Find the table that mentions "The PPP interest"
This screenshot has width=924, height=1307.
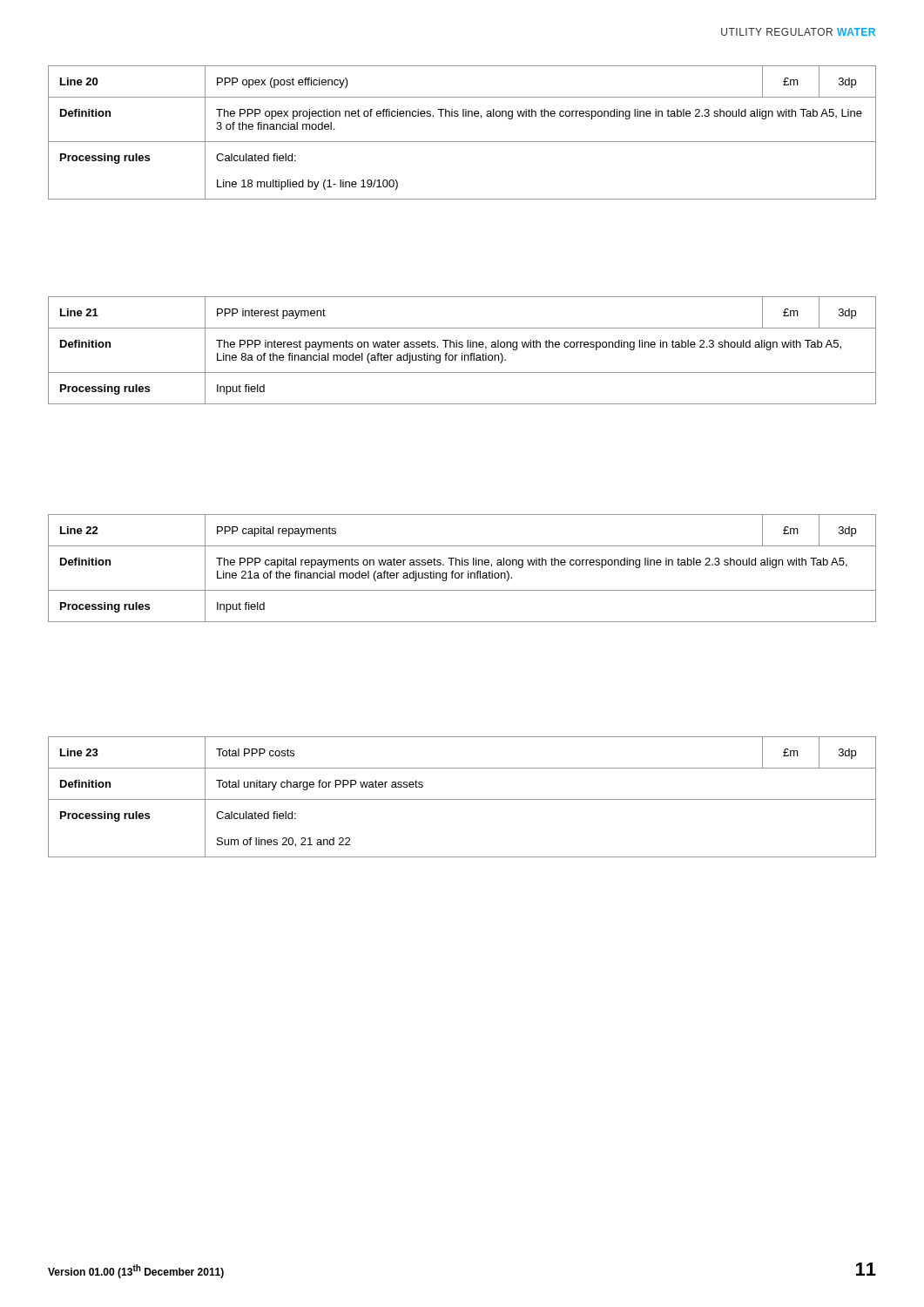coord(462,368)
